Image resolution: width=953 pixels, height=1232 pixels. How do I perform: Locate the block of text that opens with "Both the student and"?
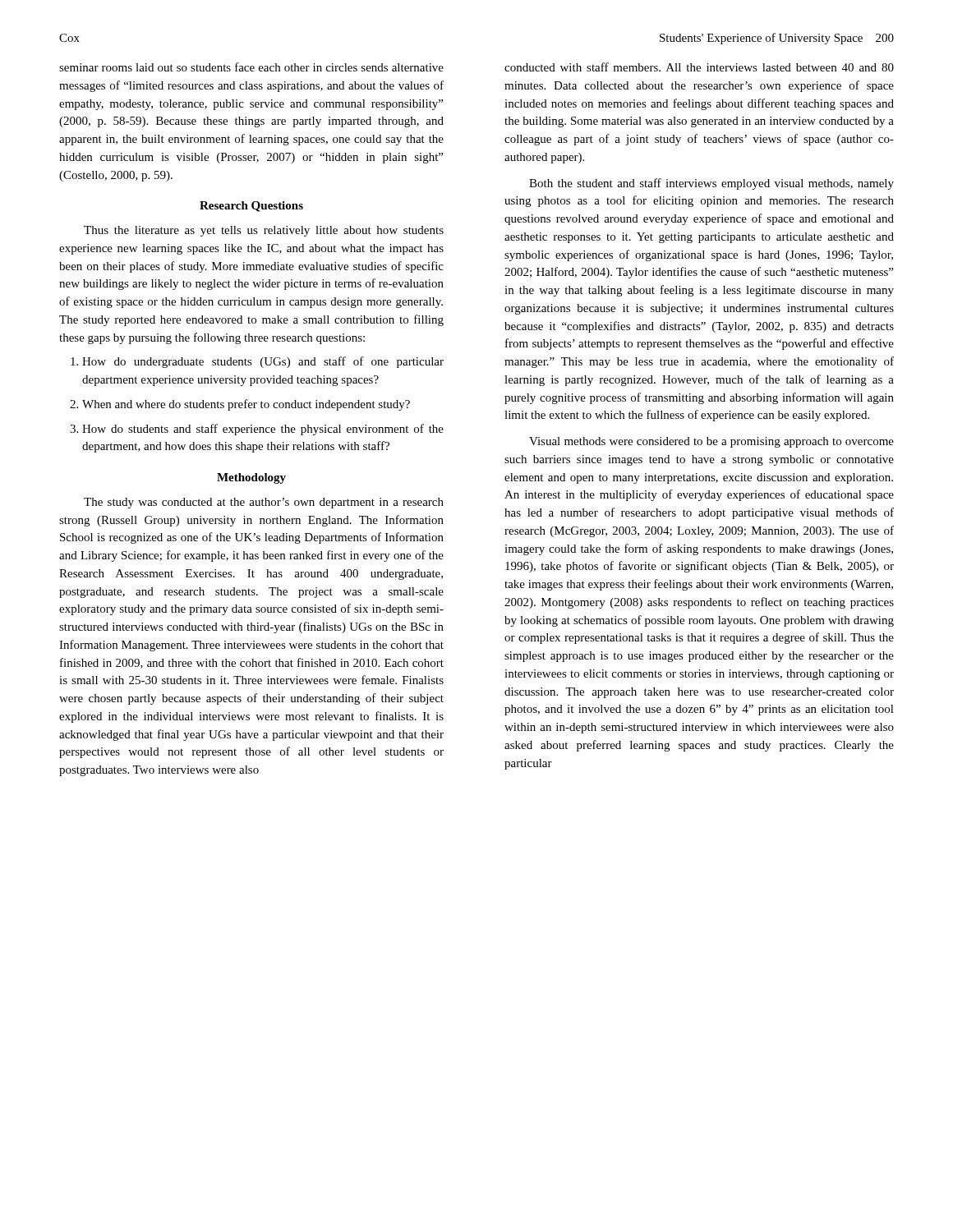tap(699, 300)
